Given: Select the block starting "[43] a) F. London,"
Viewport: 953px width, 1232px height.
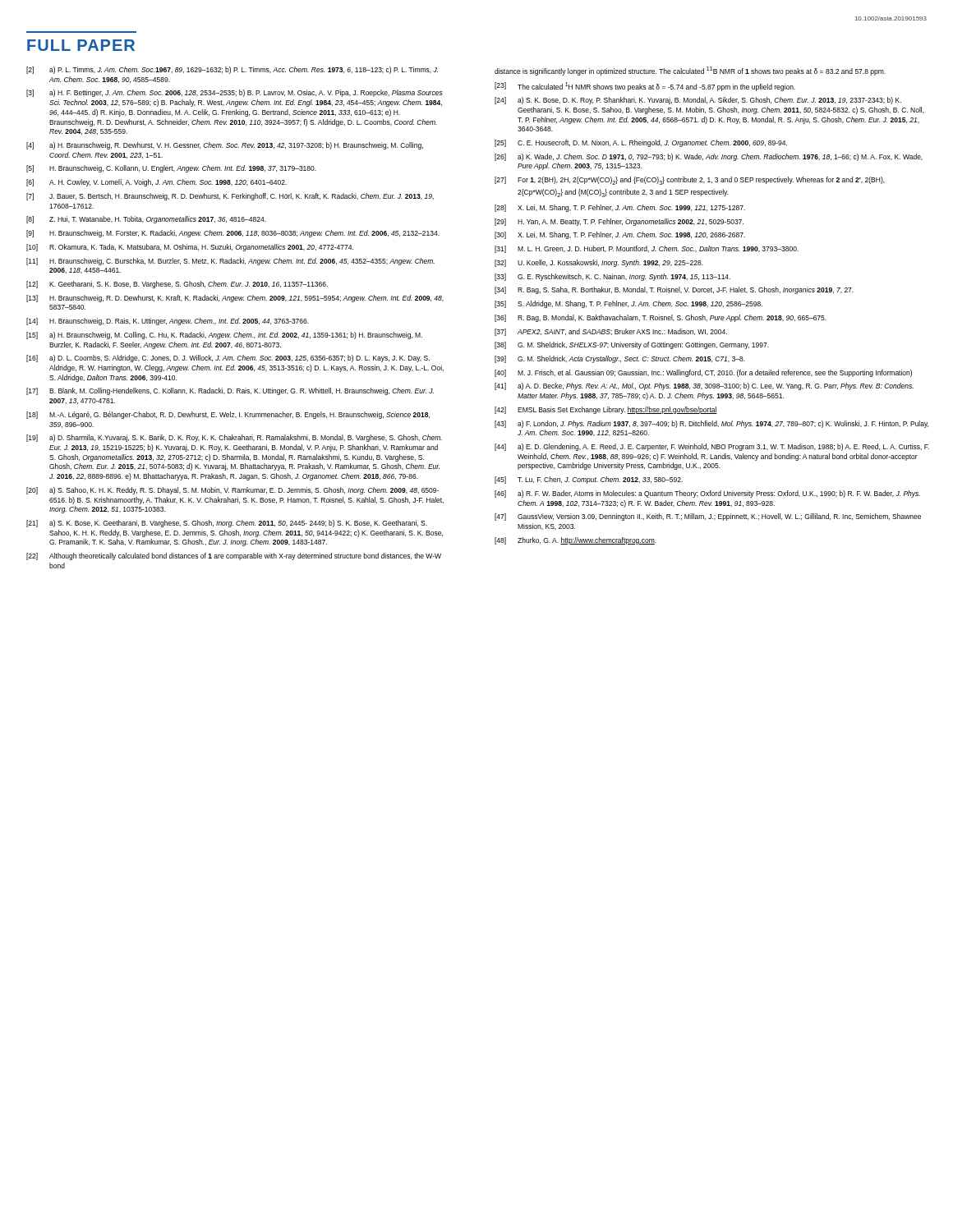Looking at the screenshot, I should [x=712, y=429].
